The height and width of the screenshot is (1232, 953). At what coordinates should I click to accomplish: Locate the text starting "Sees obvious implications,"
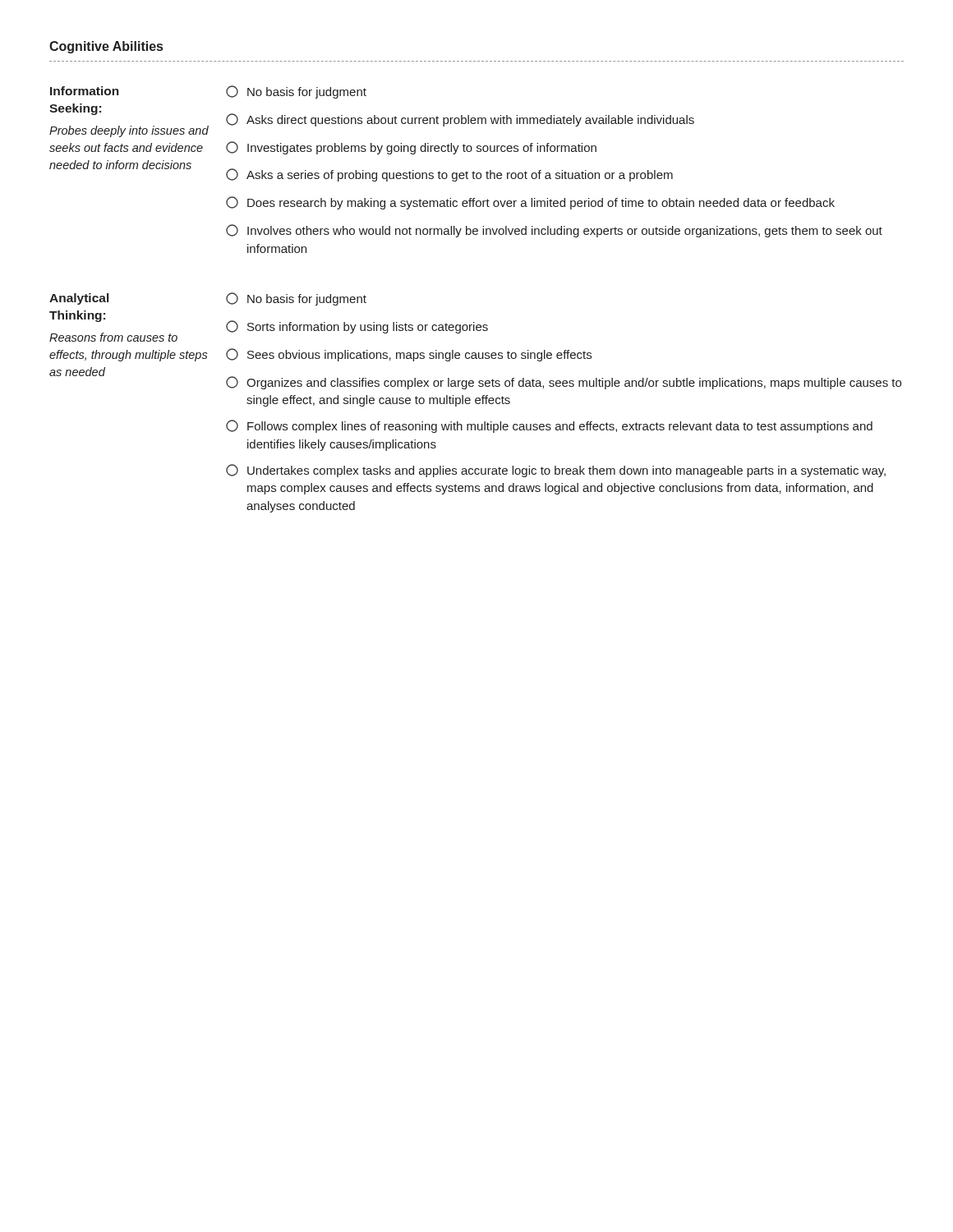[565, 355]
